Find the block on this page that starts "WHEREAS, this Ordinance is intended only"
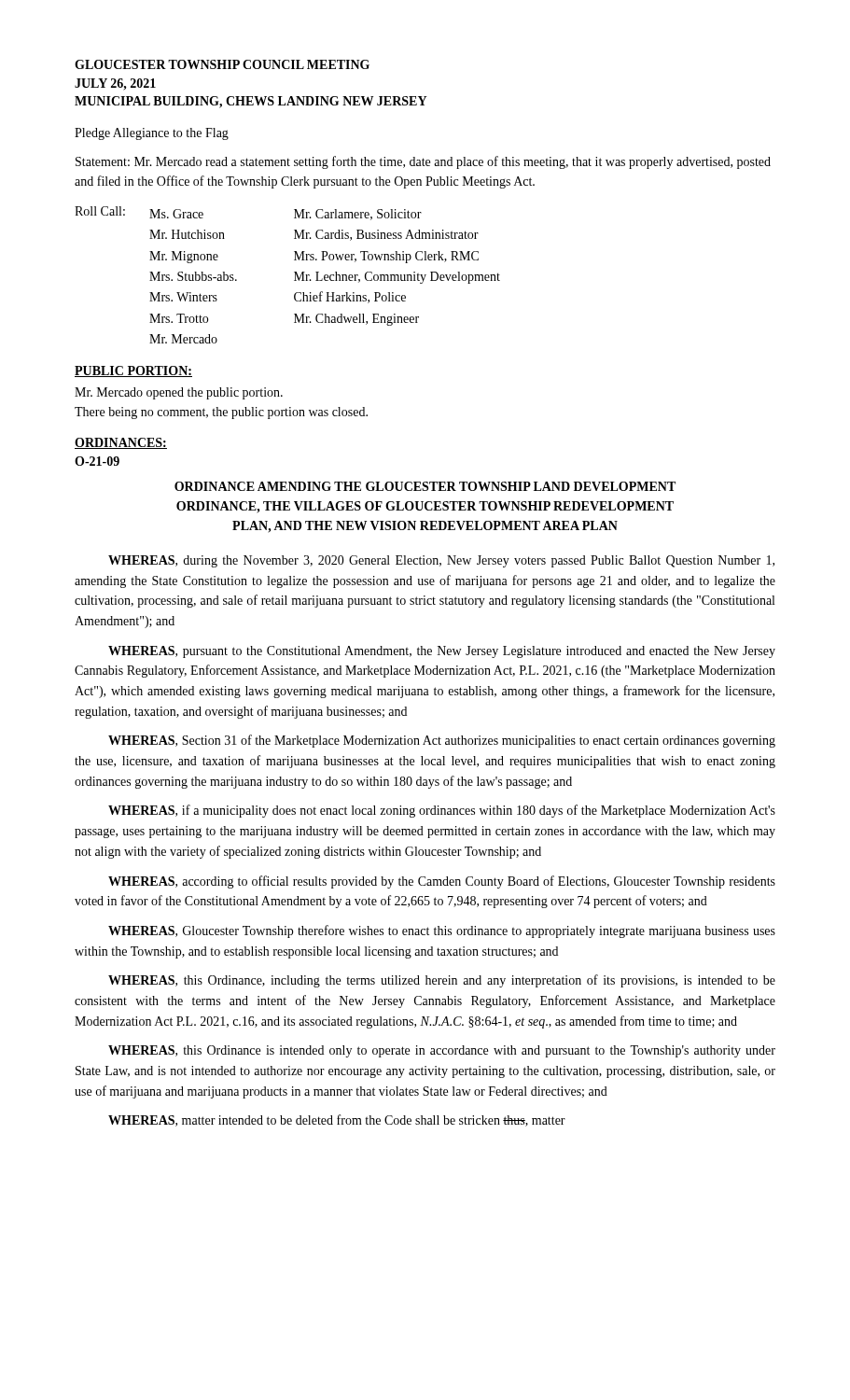Image resolution: width=850 pixels, height=1400 pixels. point(425,1071)
